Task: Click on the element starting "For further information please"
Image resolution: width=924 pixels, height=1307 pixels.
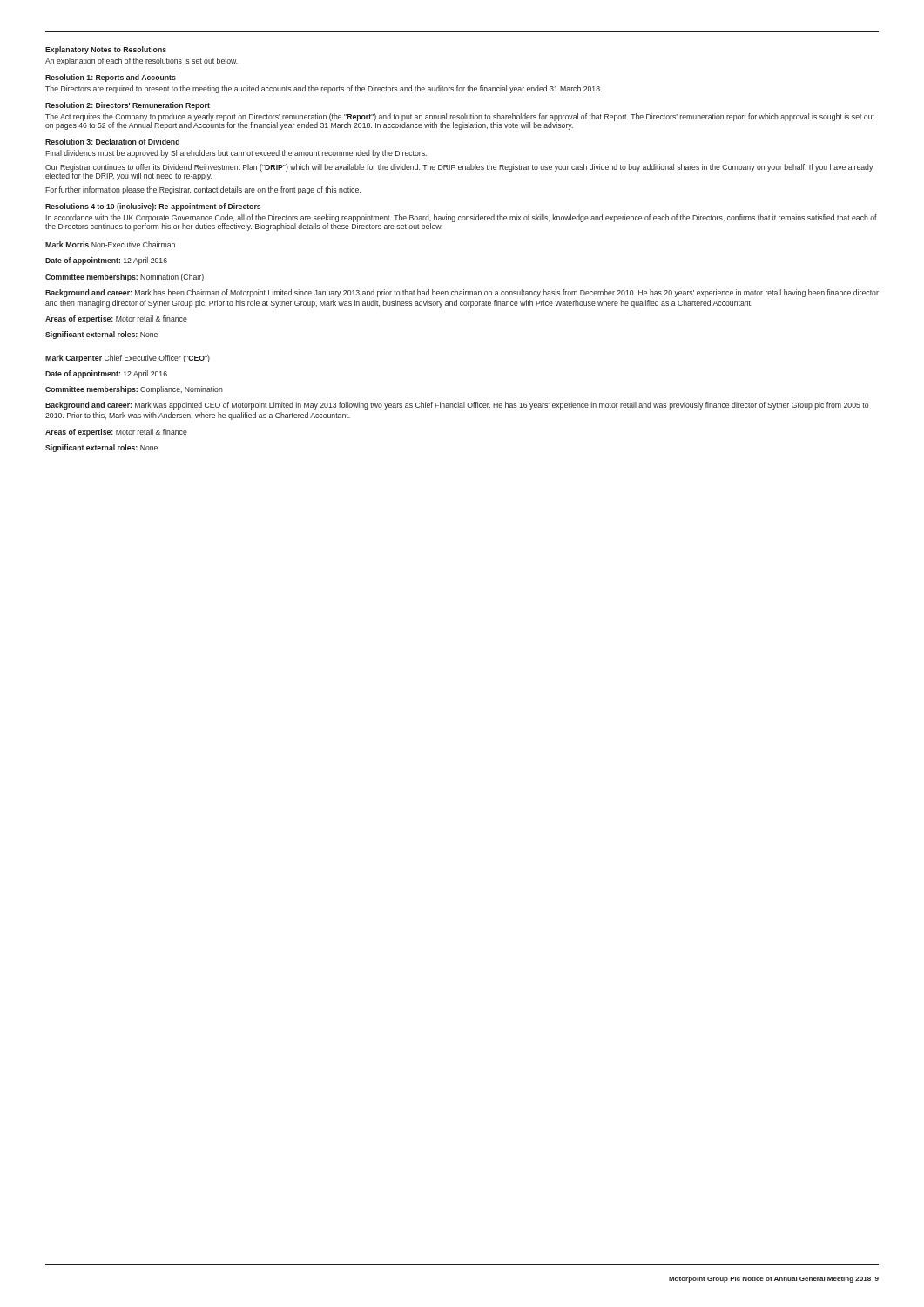Action: pyautogui.click(x=203, y=190)
